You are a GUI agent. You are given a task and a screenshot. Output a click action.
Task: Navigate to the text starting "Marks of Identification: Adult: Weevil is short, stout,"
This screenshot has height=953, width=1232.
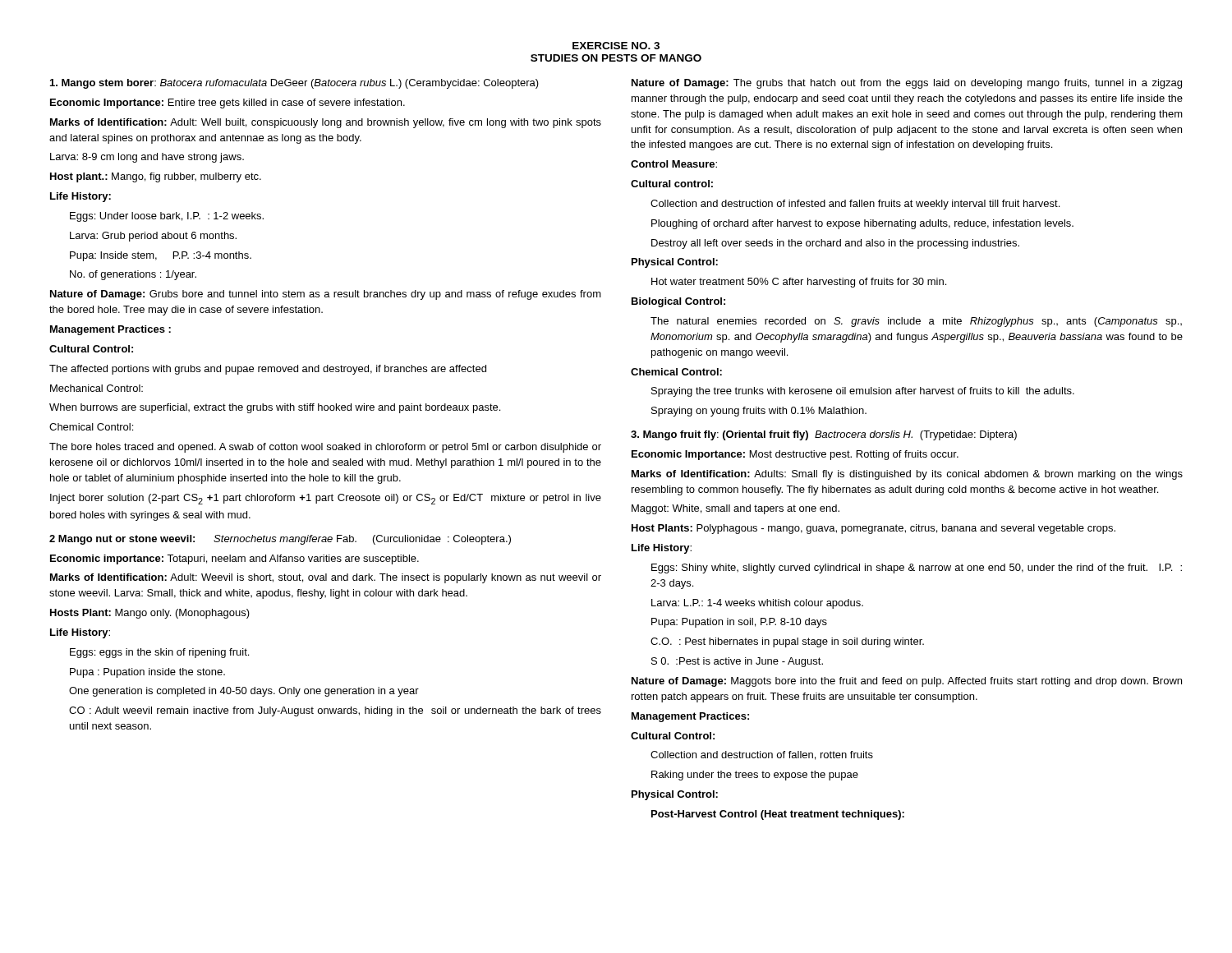coord(325,586)
